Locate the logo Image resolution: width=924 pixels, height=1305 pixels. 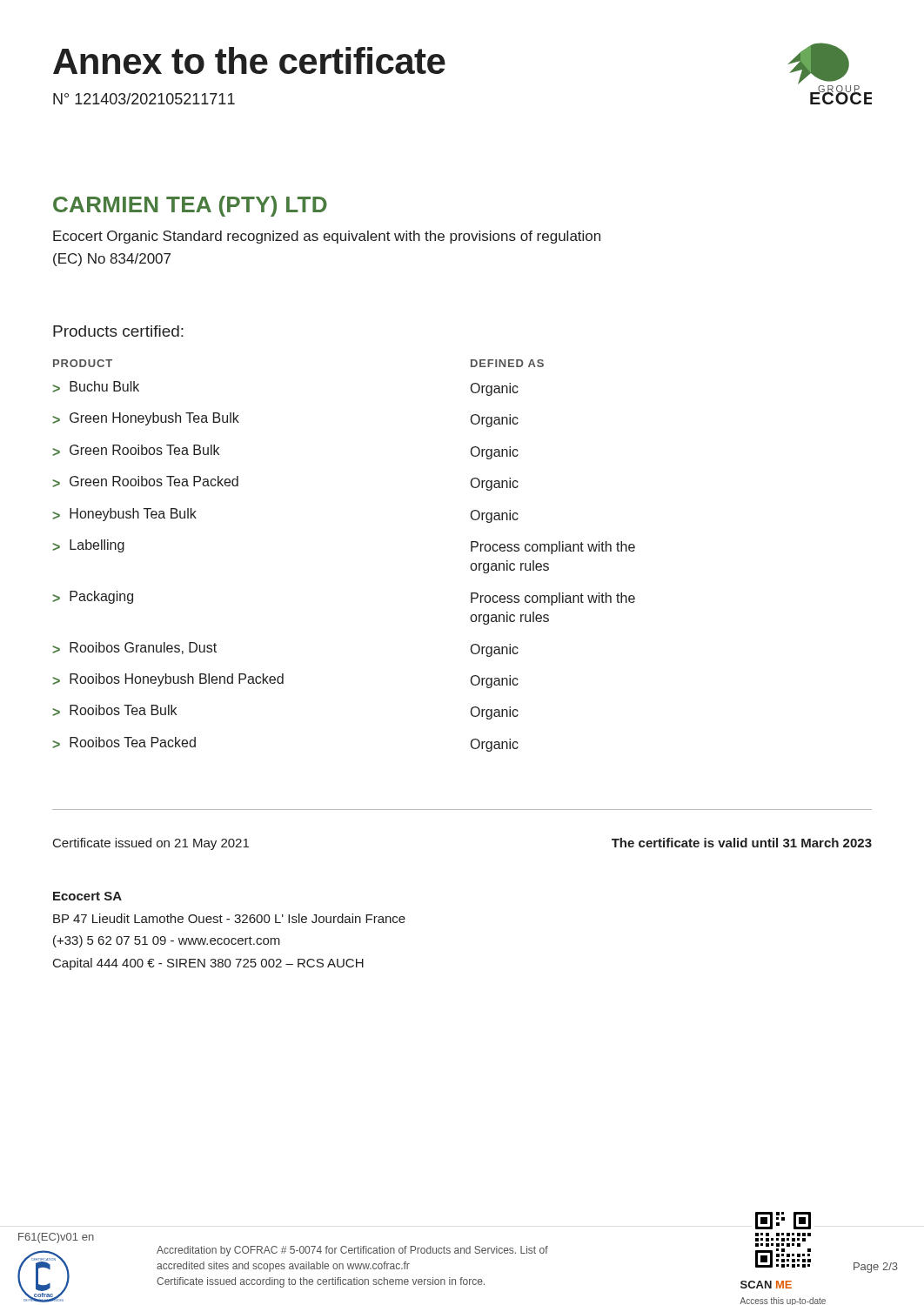[x=802, y=71]
